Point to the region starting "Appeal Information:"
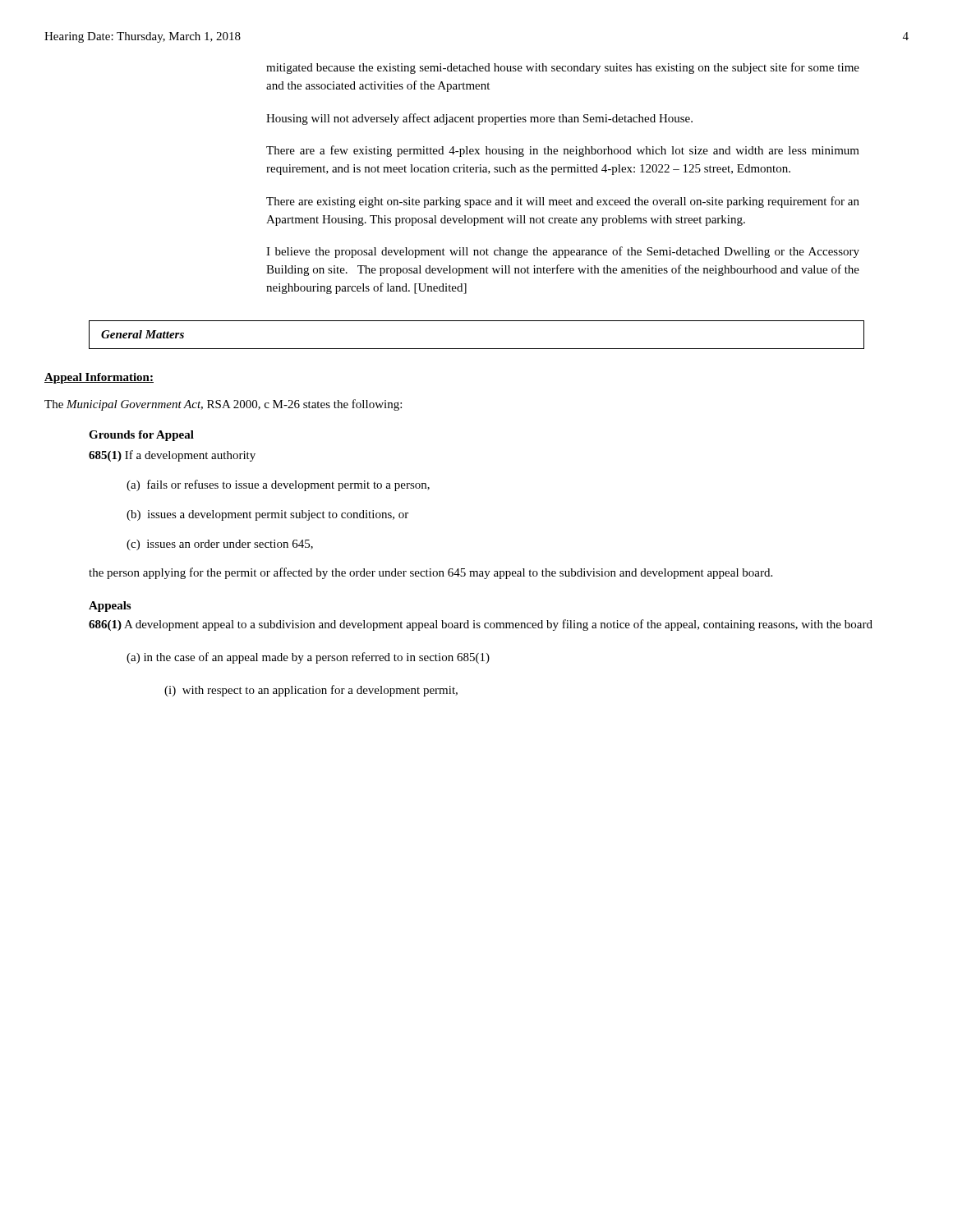 [x=99, y=377]
